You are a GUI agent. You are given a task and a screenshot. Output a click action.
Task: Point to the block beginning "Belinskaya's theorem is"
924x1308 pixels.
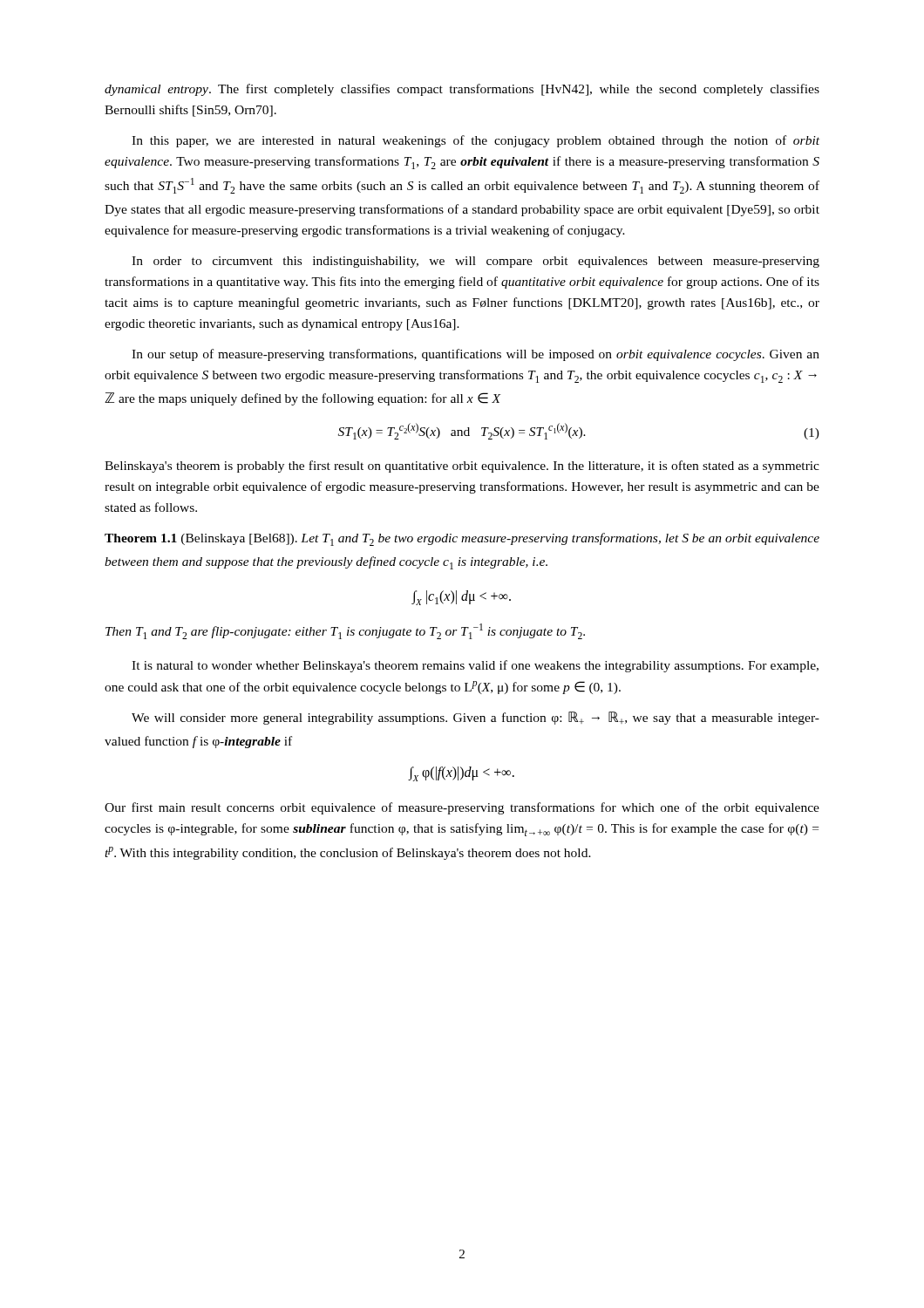(462, 487)
